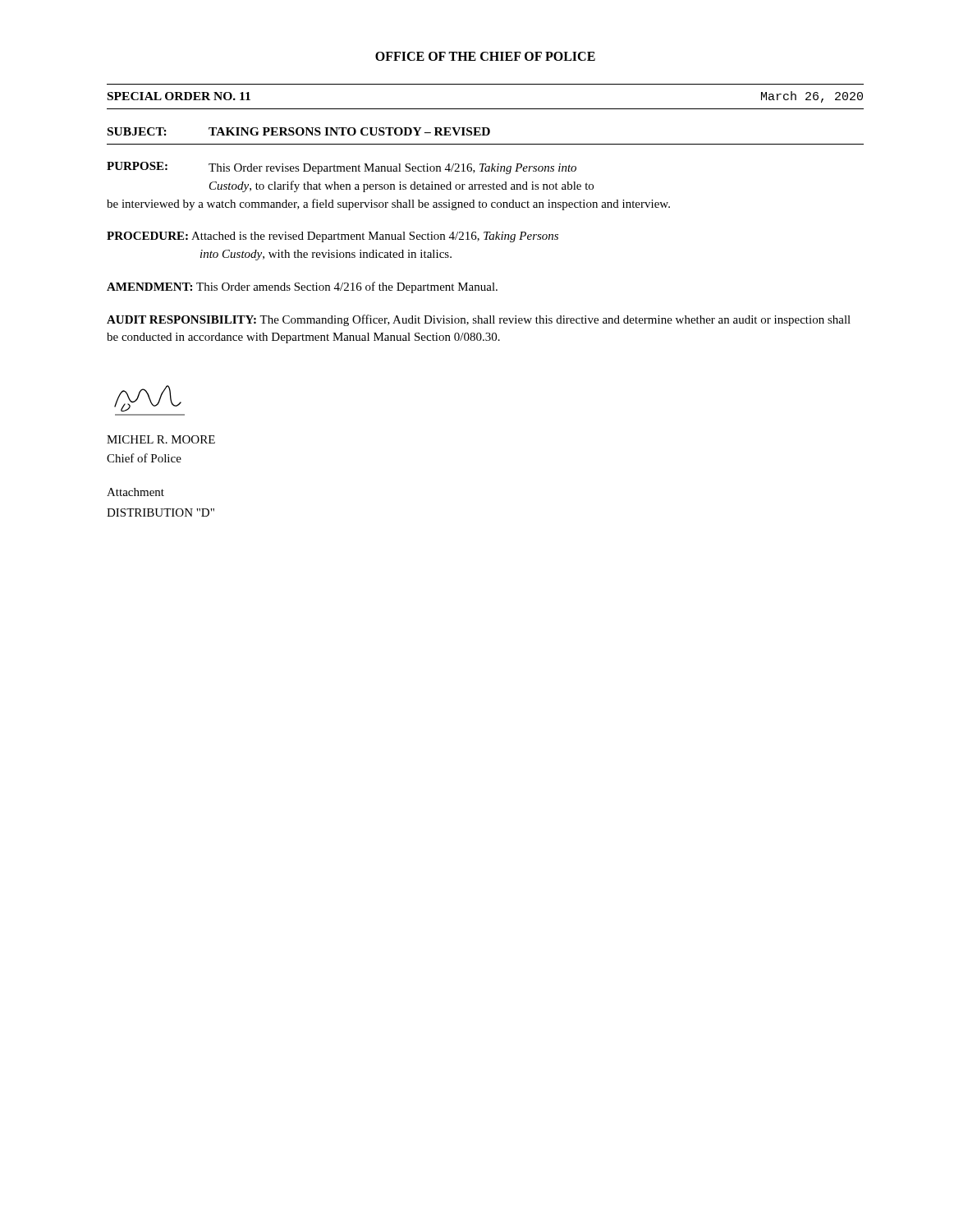Click on the text block with the text "PURPOSE: This Order revises Department Manual Section"

(x=485, y=186)
